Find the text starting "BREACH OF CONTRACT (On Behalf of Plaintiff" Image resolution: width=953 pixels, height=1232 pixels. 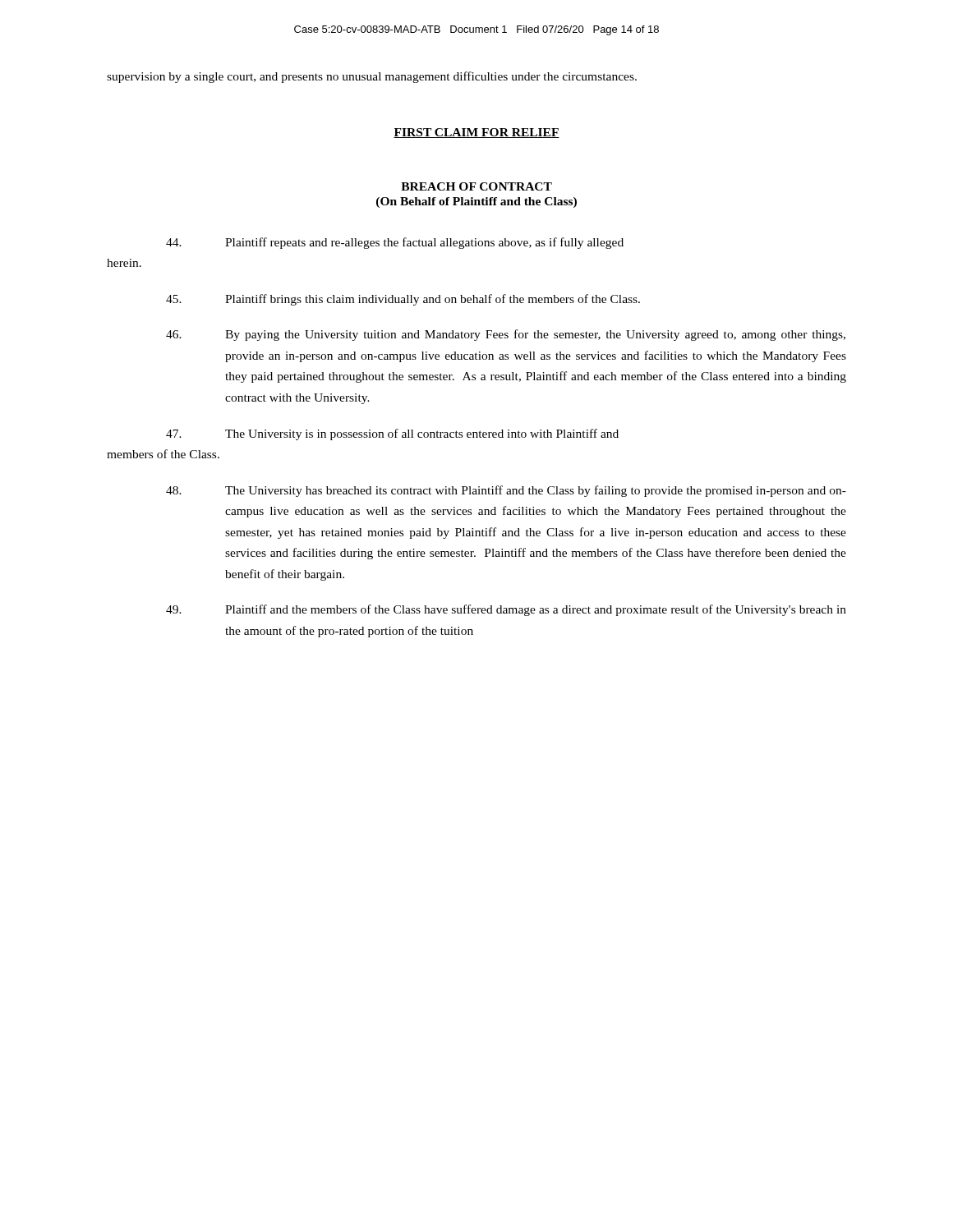tap(476, 193)
